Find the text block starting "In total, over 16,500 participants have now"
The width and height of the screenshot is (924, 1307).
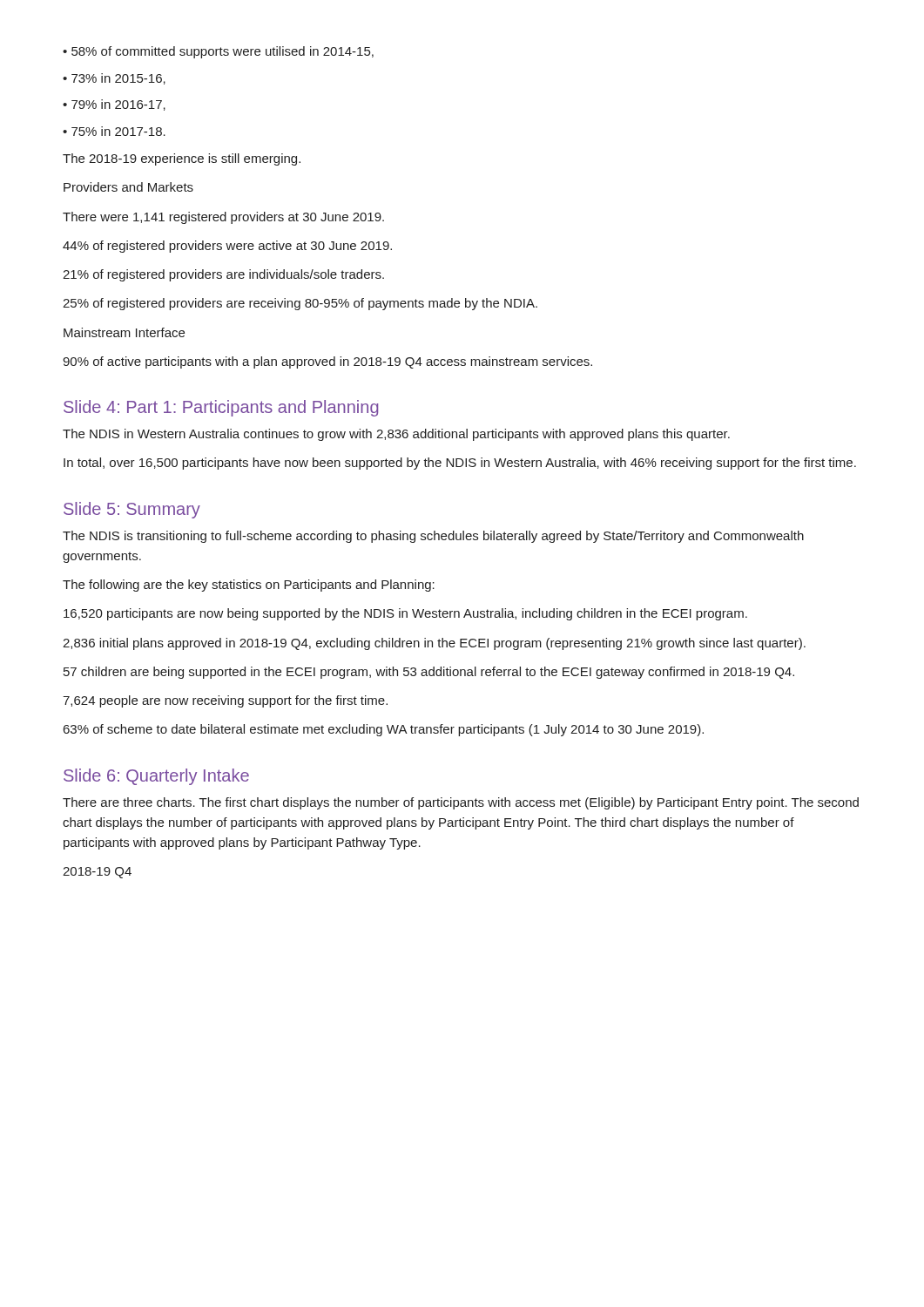(460, 462)
